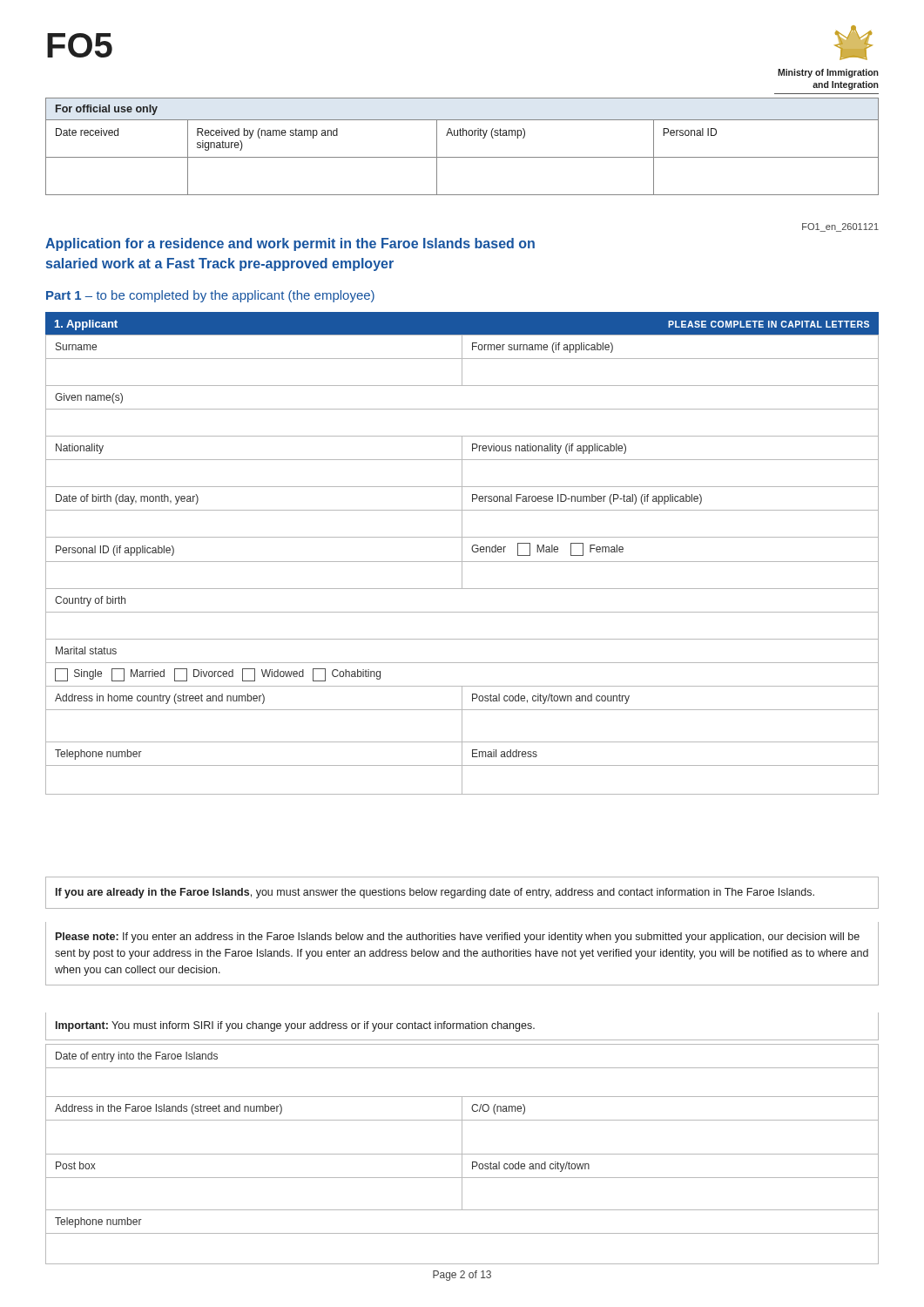
Task: Select the title that says "Application for a residence and work permit"
Action: [462, 254]
